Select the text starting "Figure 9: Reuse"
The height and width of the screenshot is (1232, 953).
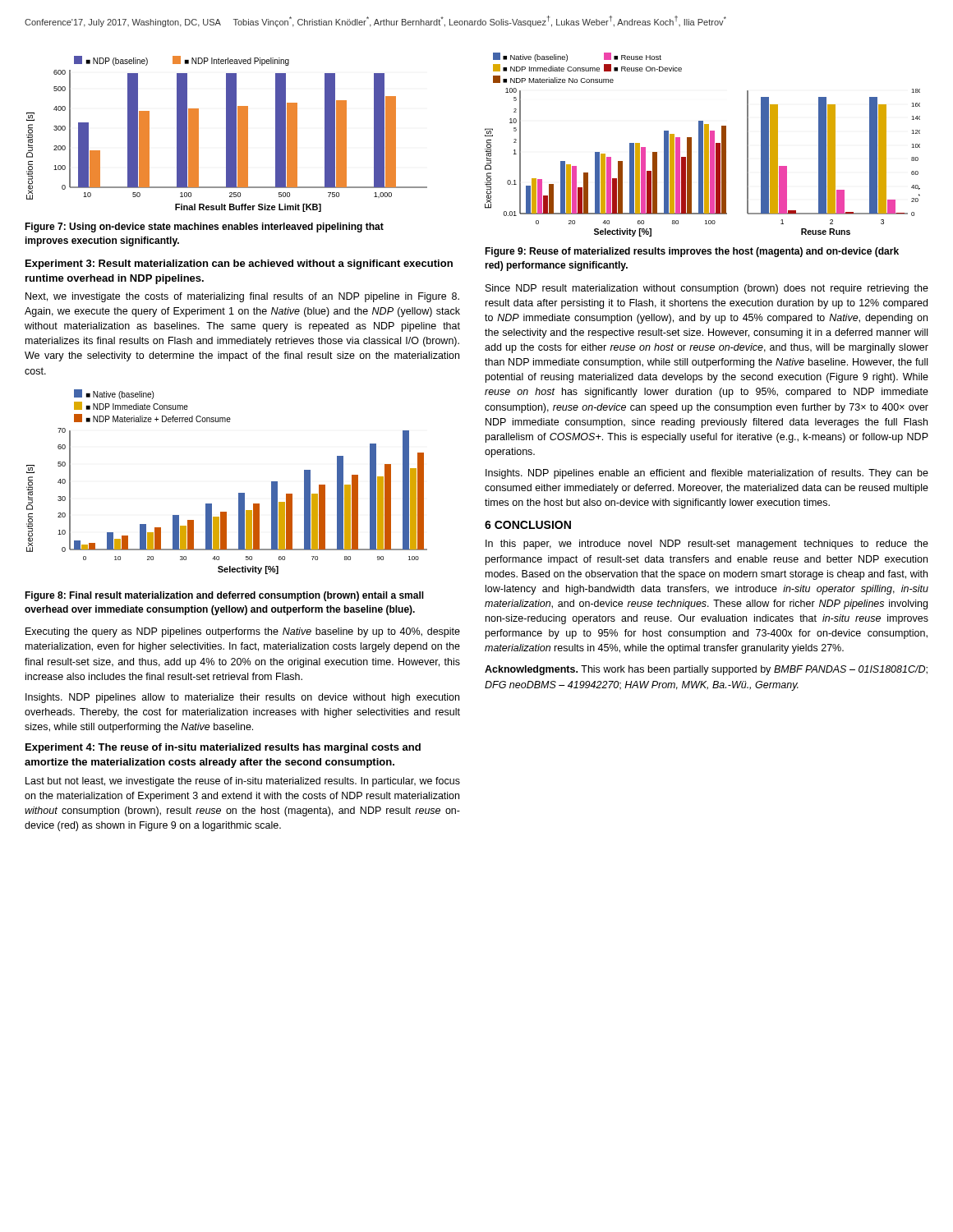692,258
